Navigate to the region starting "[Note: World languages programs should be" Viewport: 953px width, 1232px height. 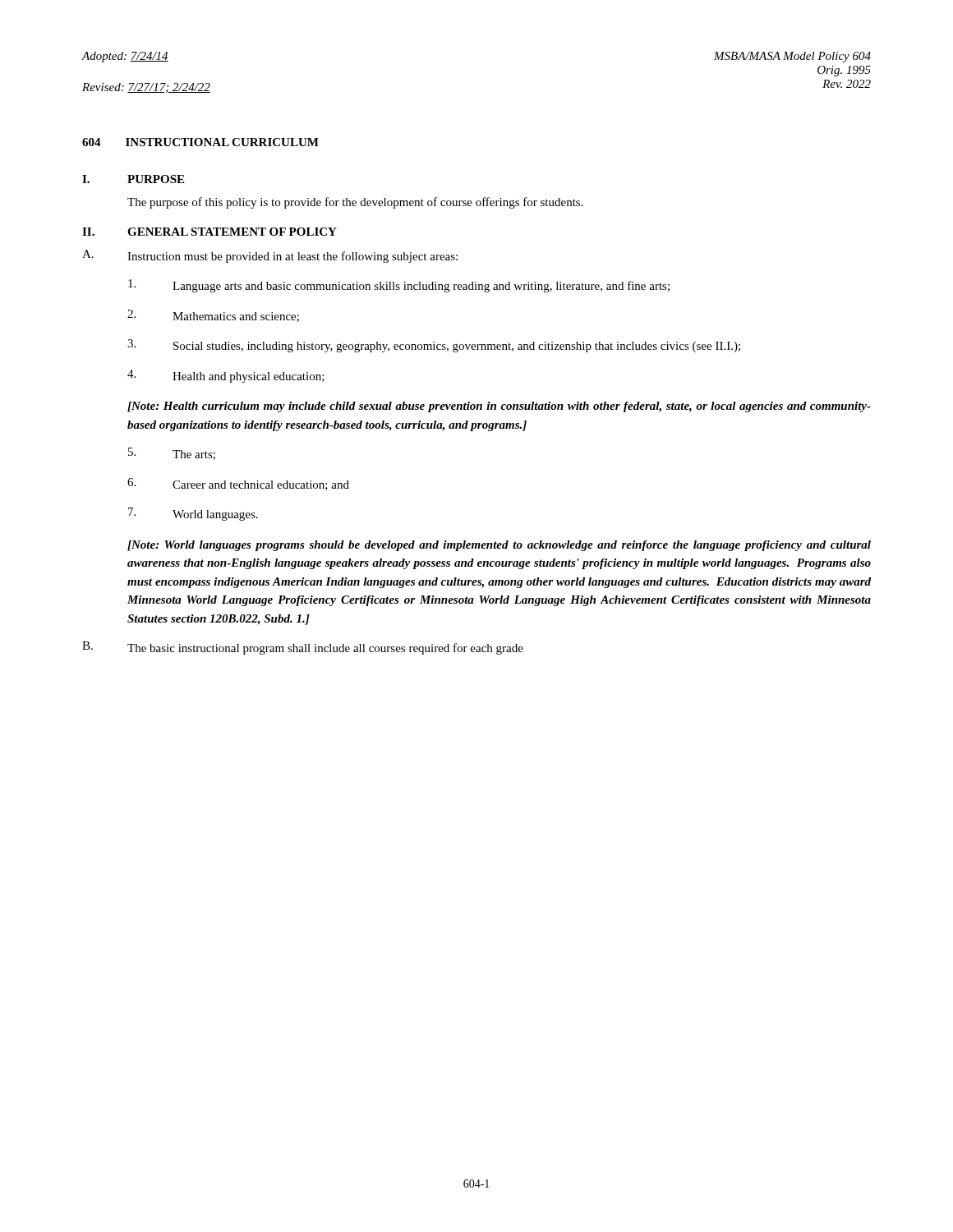[499, 581]
